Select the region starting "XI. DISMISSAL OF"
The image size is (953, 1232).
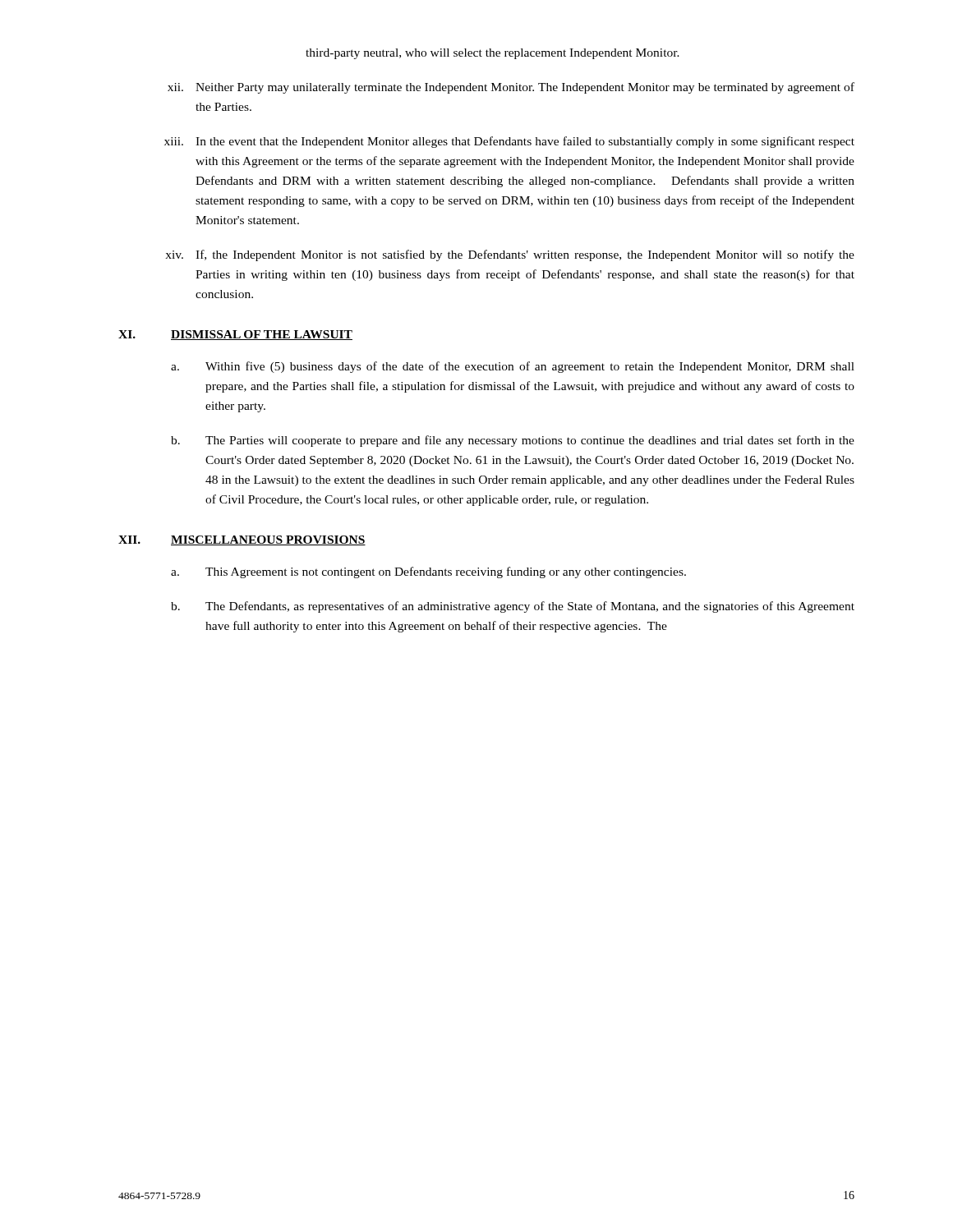point(235,334)
